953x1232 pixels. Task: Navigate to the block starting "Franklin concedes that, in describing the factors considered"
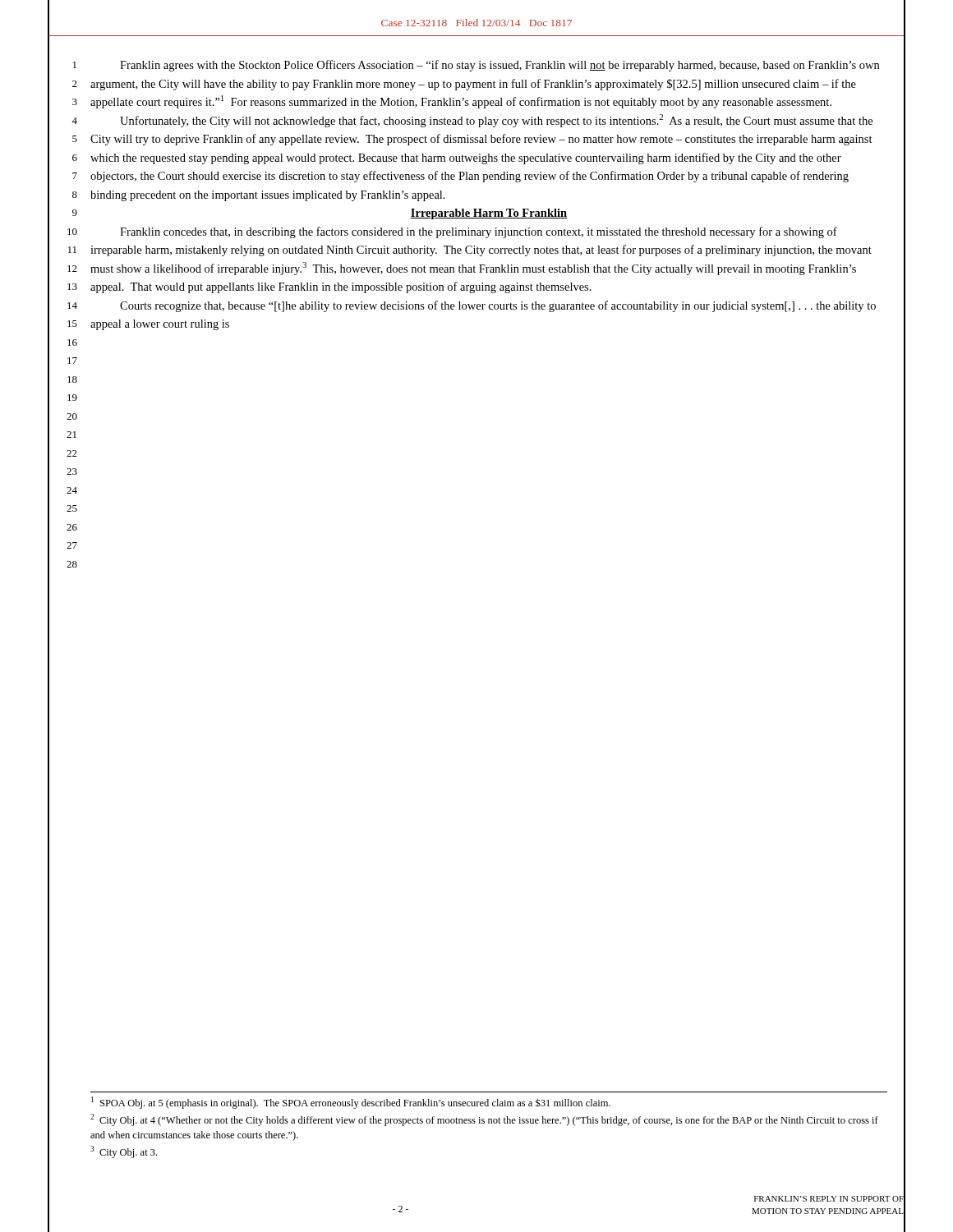(x=489, y=259)
